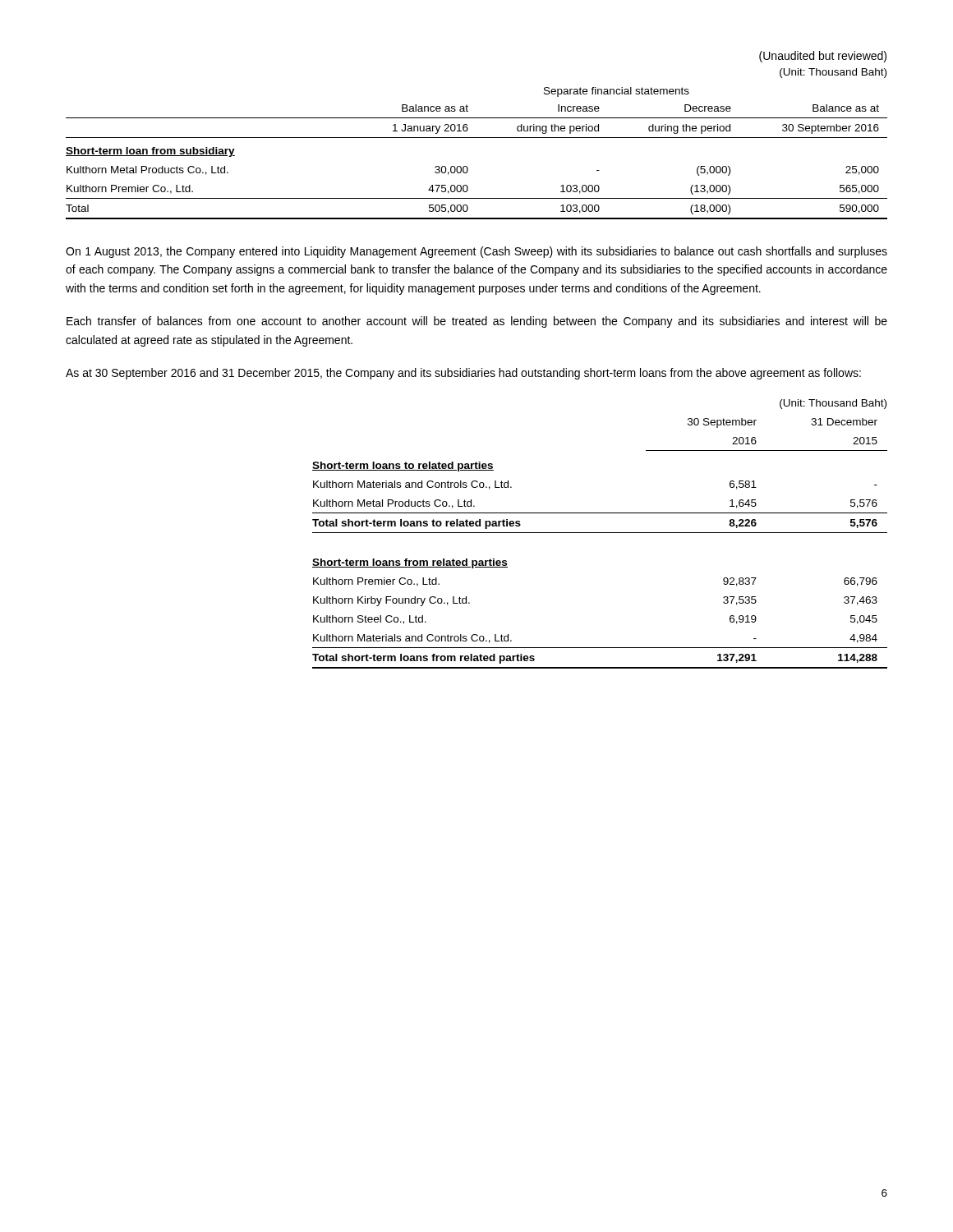
Task: Locate the element starting "On 1 August 2013, the"
Action: coord(476,270)
